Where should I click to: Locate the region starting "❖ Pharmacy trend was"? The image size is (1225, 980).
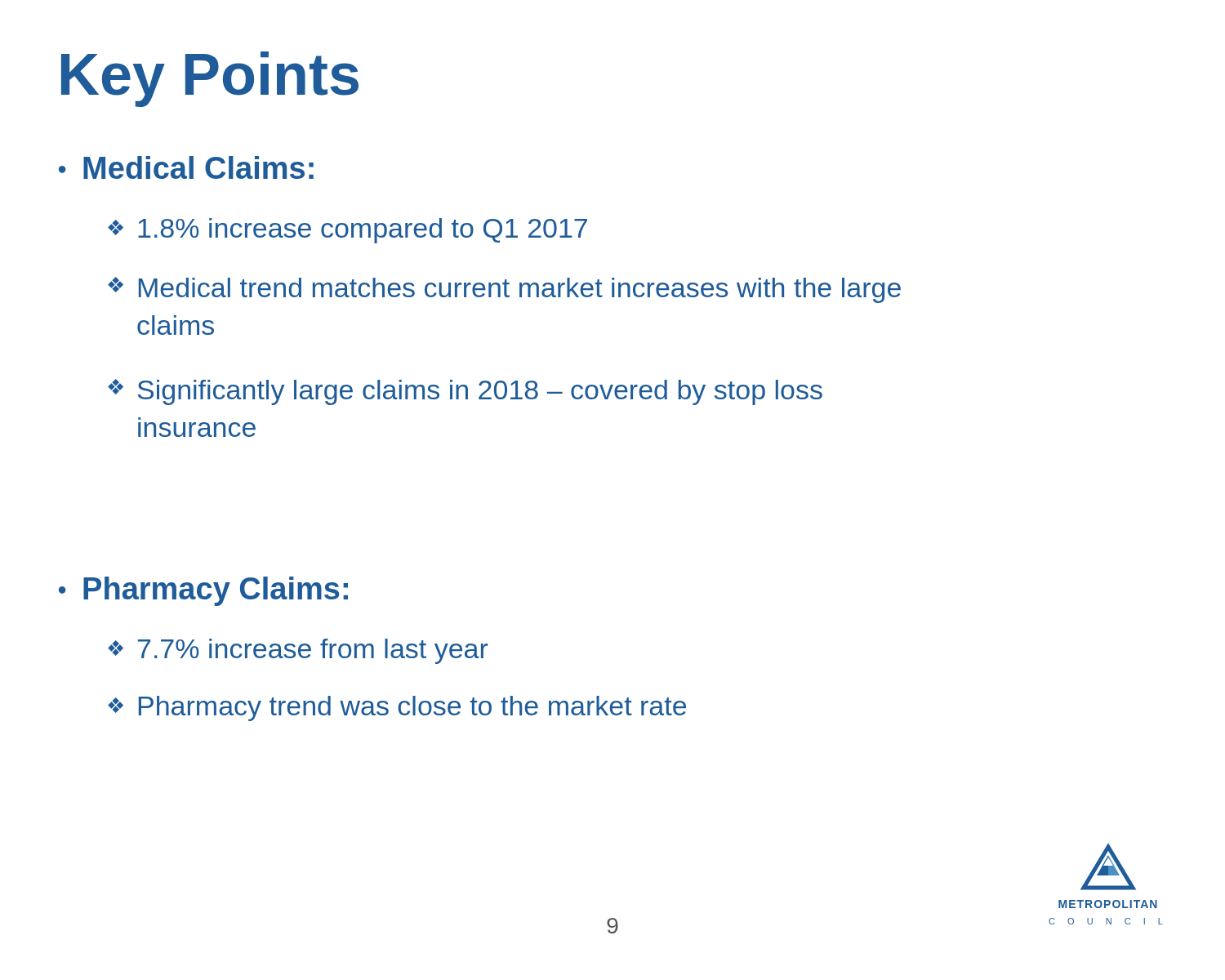pos(397,706)
